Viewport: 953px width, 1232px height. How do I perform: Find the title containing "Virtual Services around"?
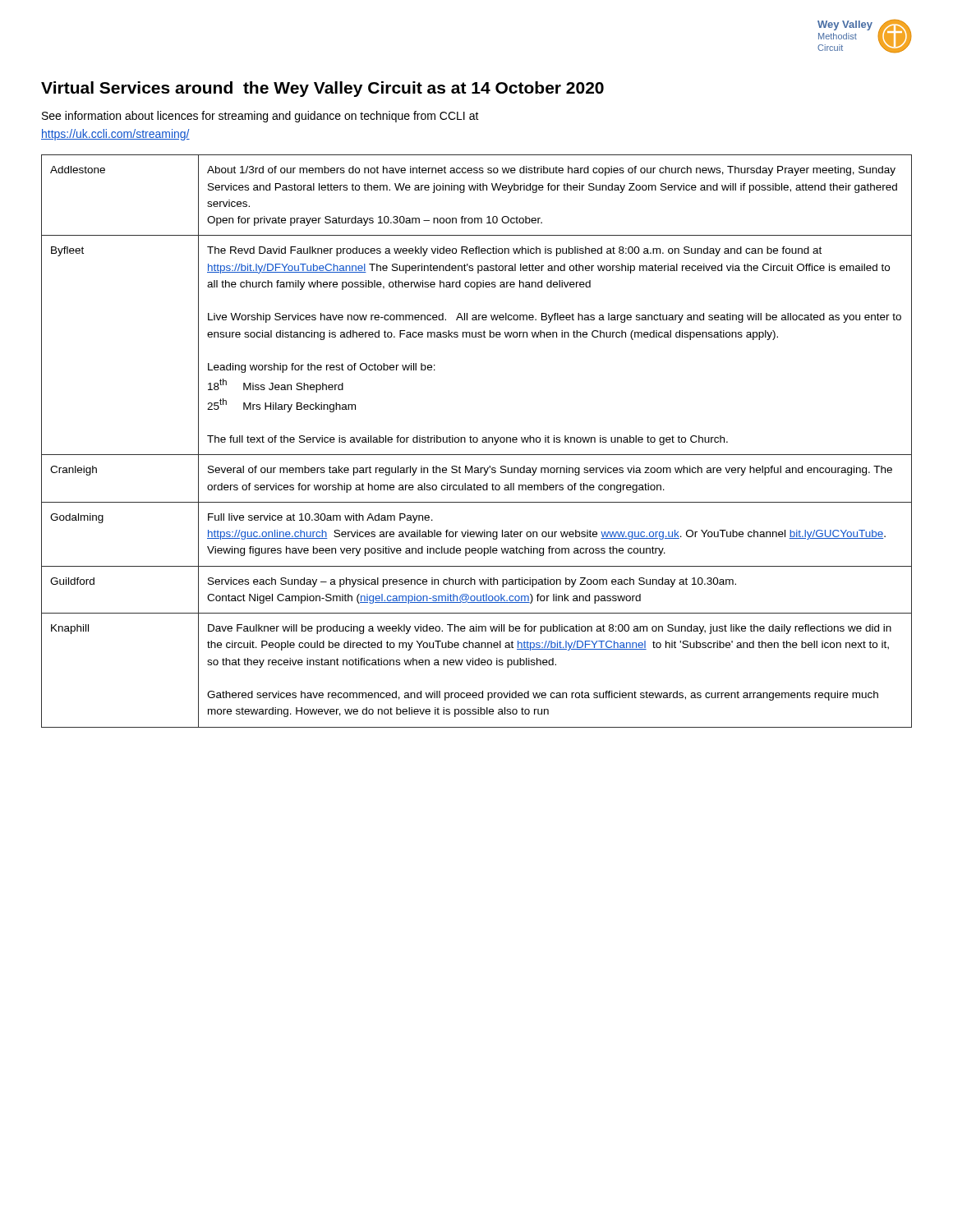tap(323, 87)
